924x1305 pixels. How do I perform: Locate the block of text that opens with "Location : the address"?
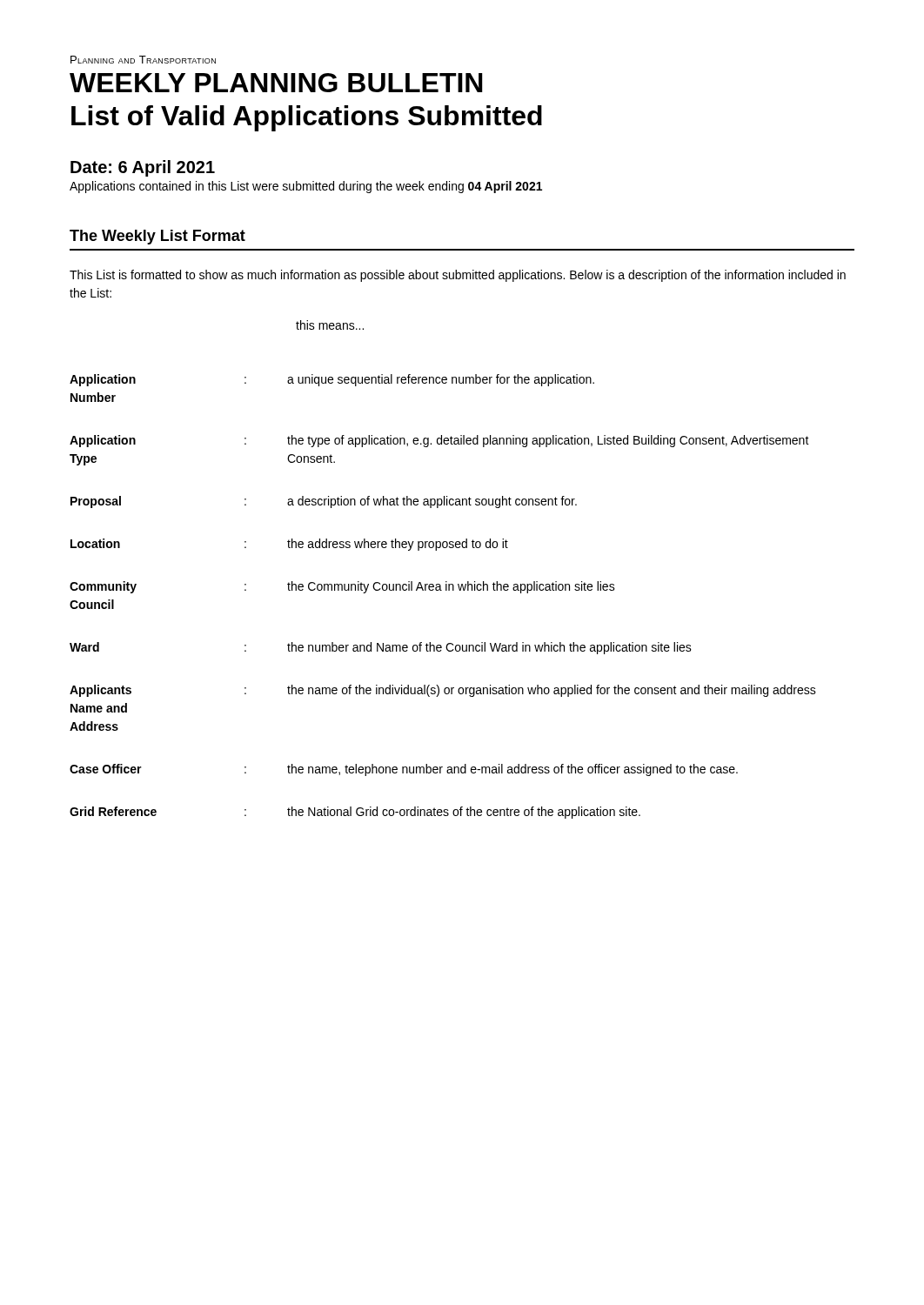(462, 544)
